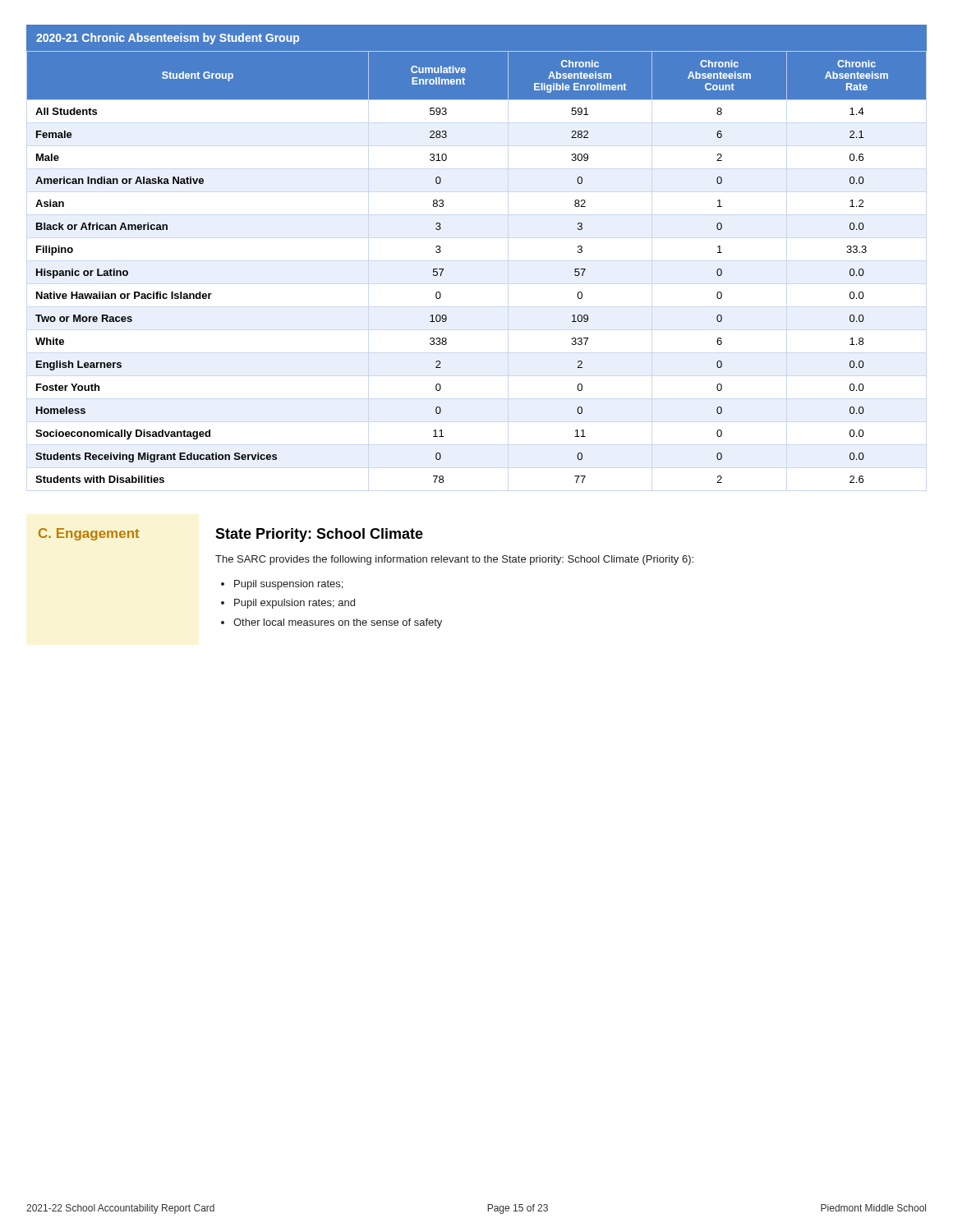Select the section header containing "C. Engagement"
The image size is (953, 1232).
[113, 534]
